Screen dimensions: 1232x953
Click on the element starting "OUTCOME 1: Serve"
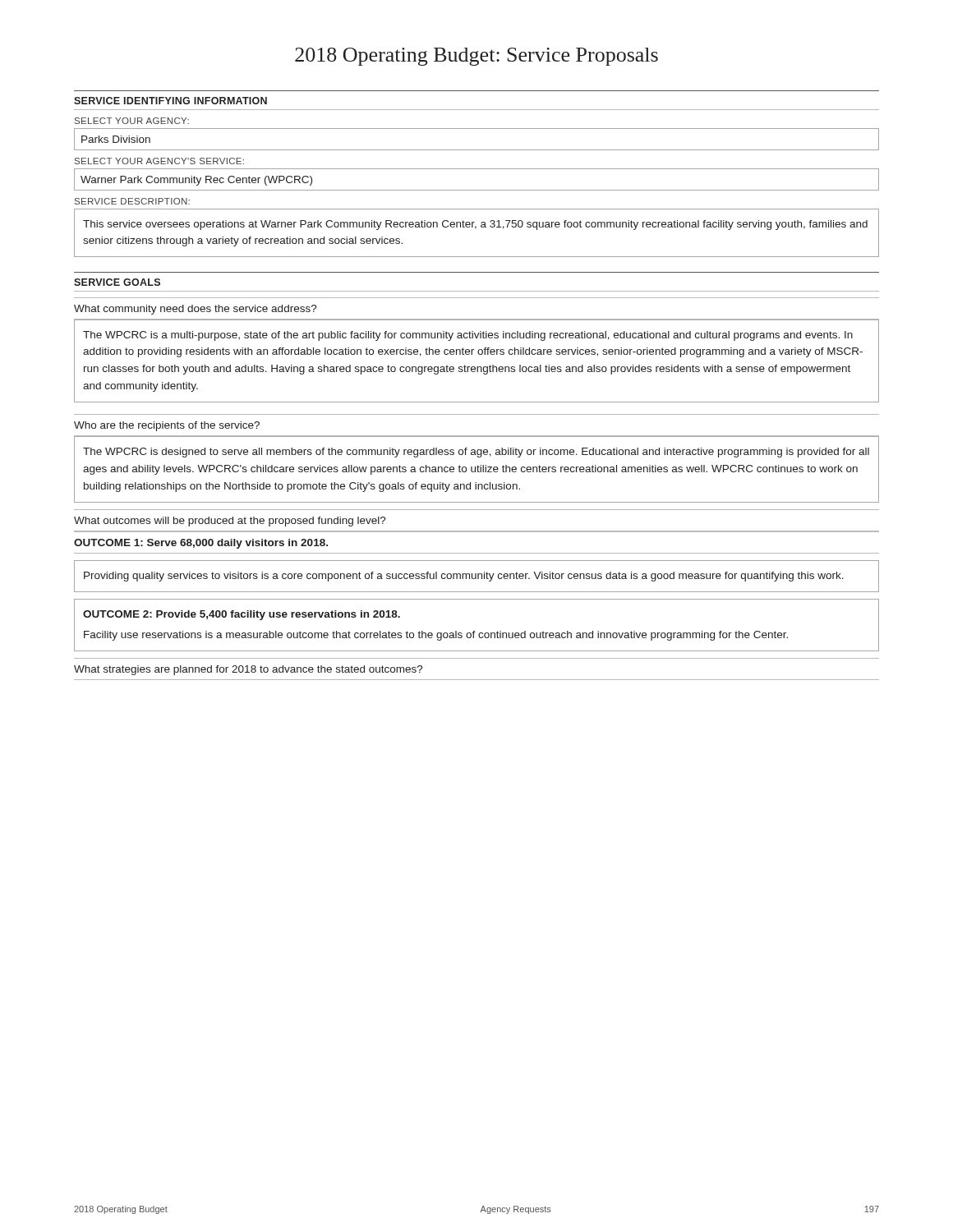[x=201, y=542]
